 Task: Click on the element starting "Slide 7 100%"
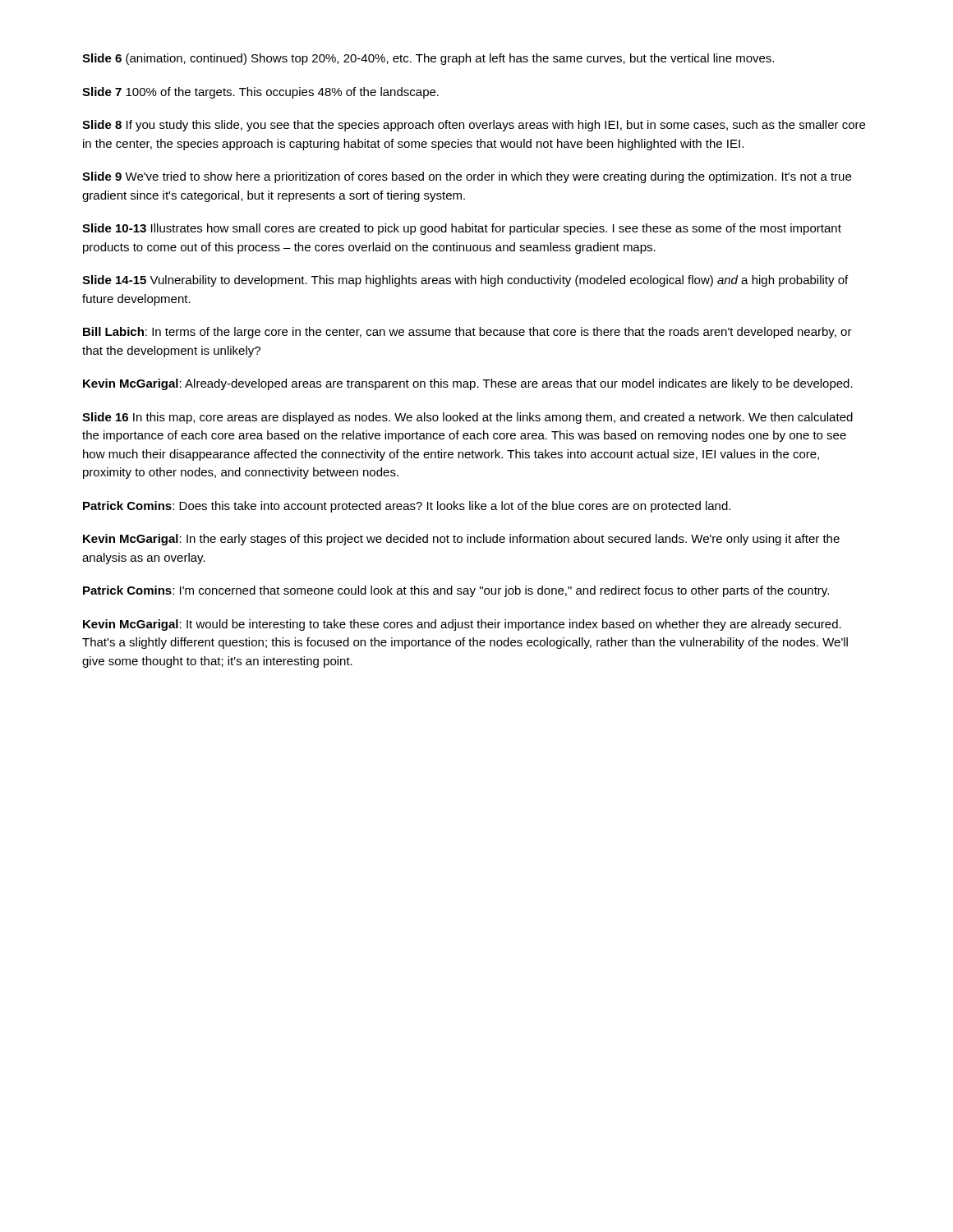click(261, 91)
